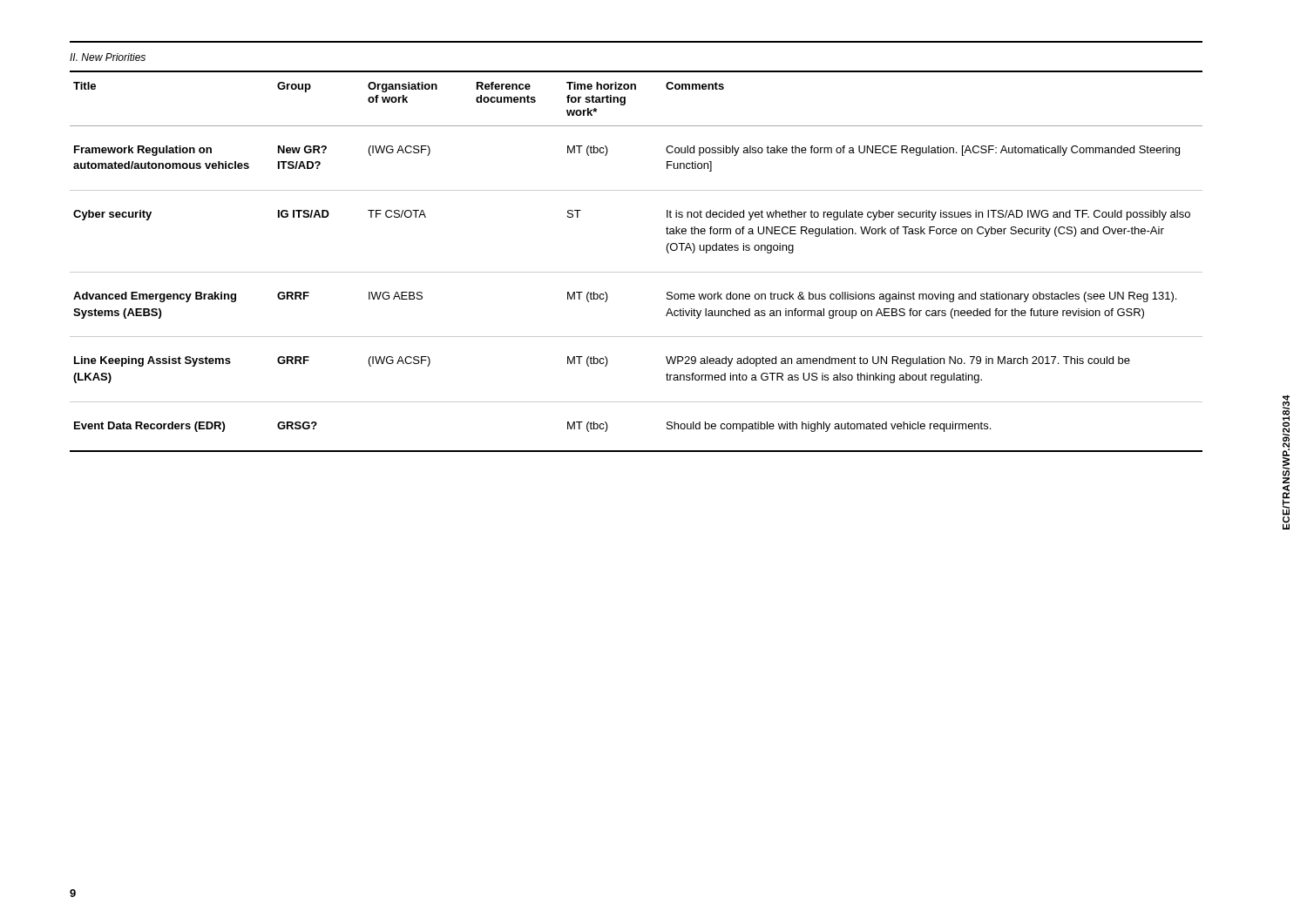Screen dimensions: 924x1307
Task: Point to the text block starting "II. New Priorities"
Action: click(x=108, y=57)
